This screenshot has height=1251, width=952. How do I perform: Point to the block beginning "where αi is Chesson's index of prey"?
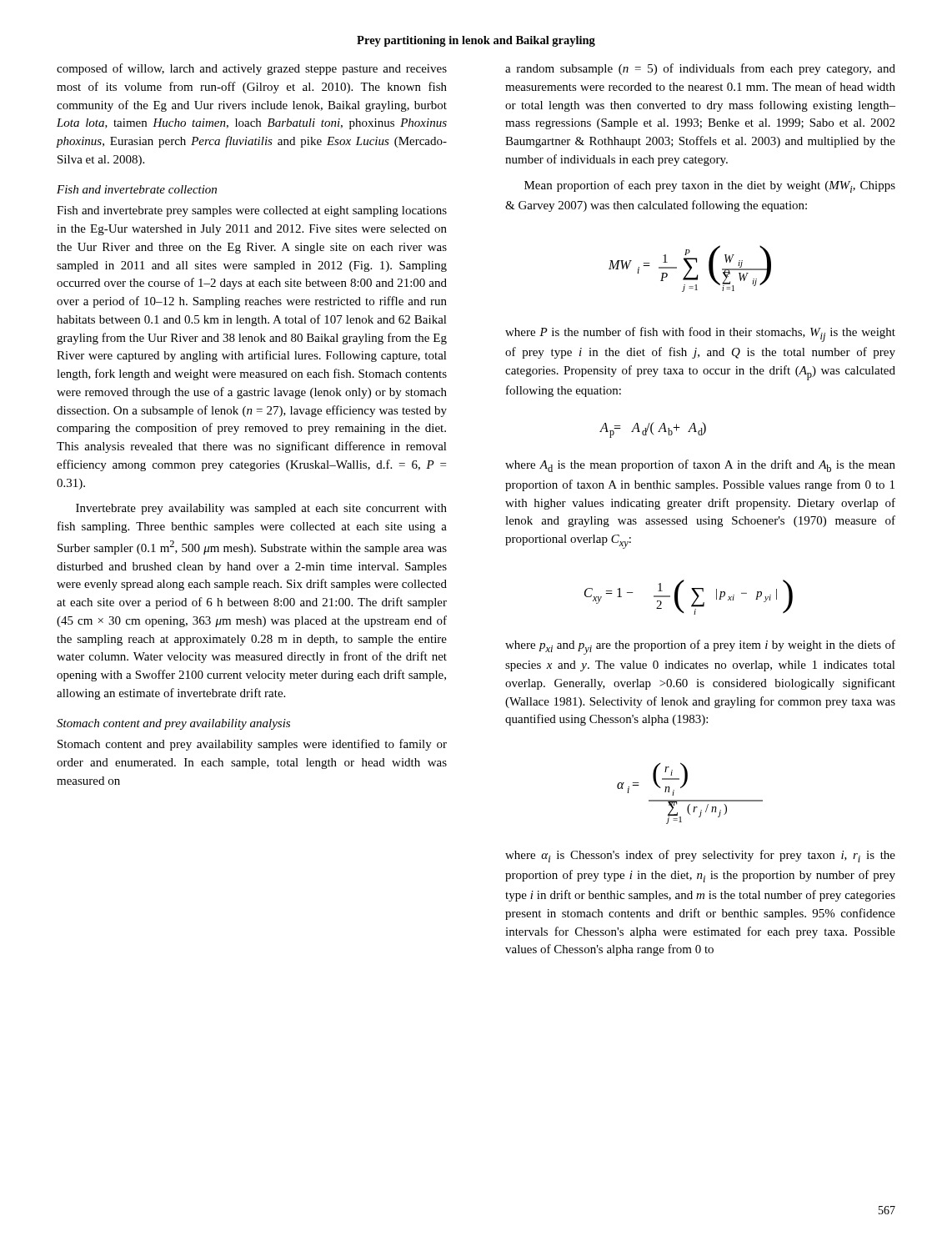(700, 903)
